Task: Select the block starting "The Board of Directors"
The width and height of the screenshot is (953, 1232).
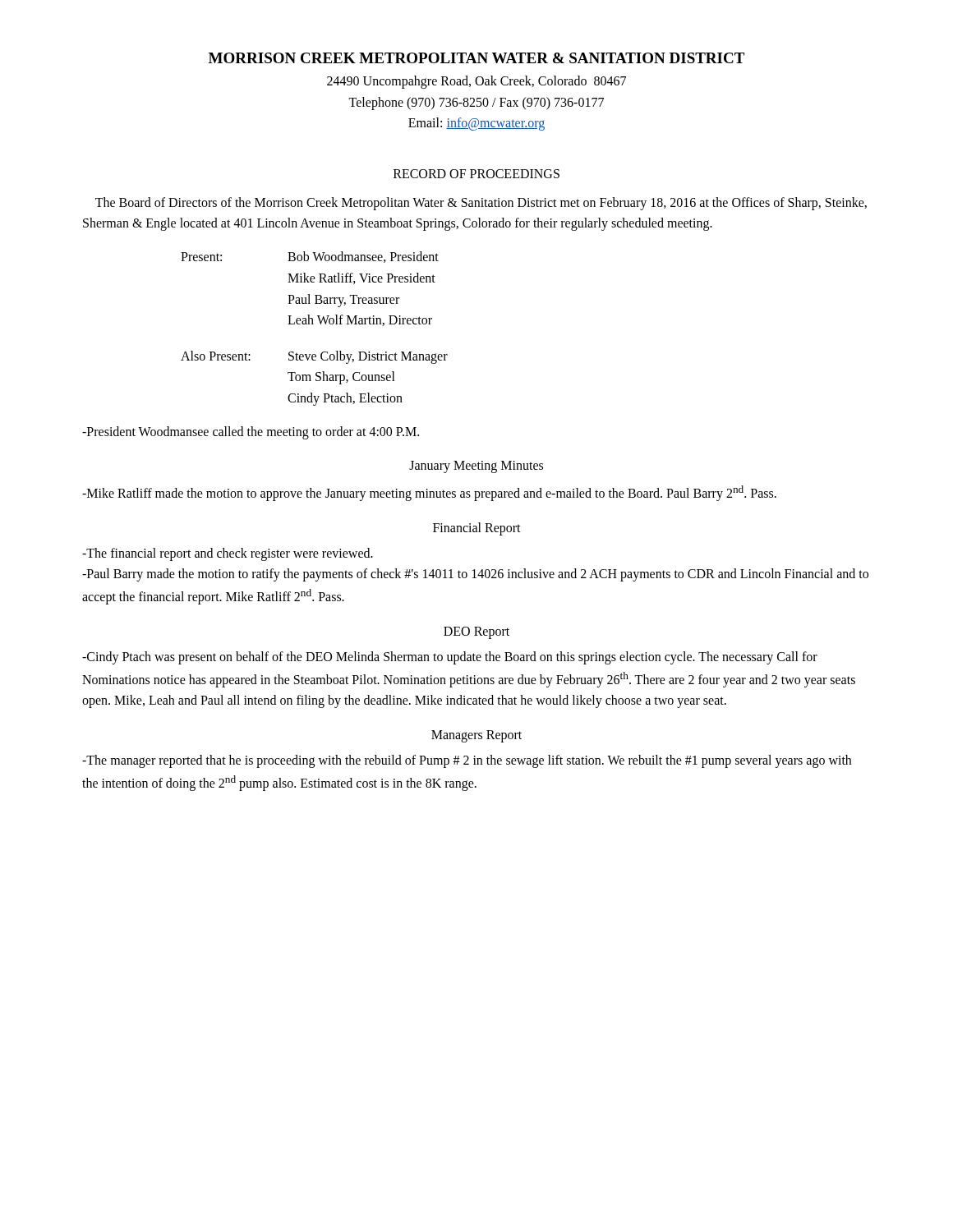Action: [475, 212]
